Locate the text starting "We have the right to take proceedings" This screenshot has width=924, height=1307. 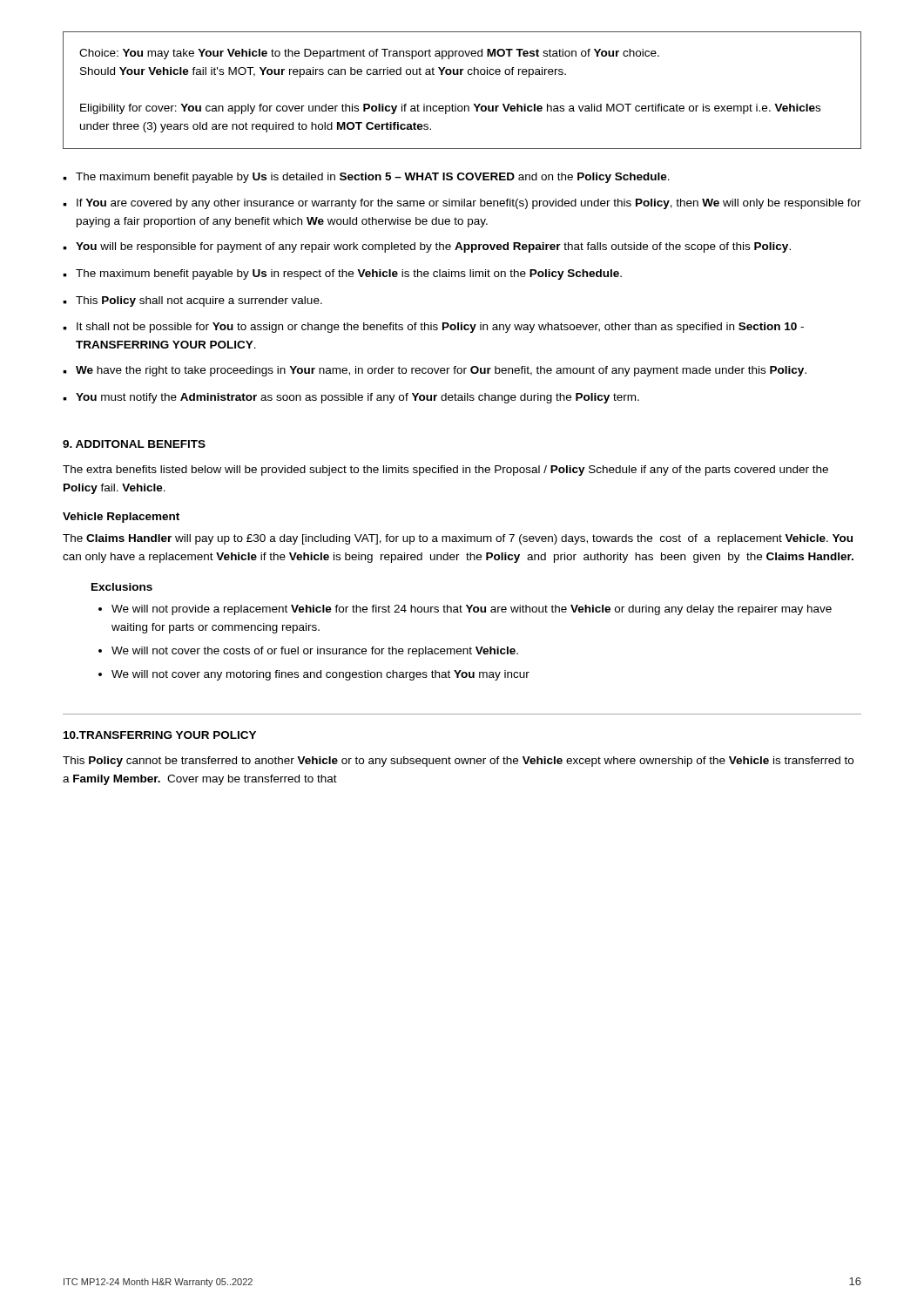[x=469, y=371]
